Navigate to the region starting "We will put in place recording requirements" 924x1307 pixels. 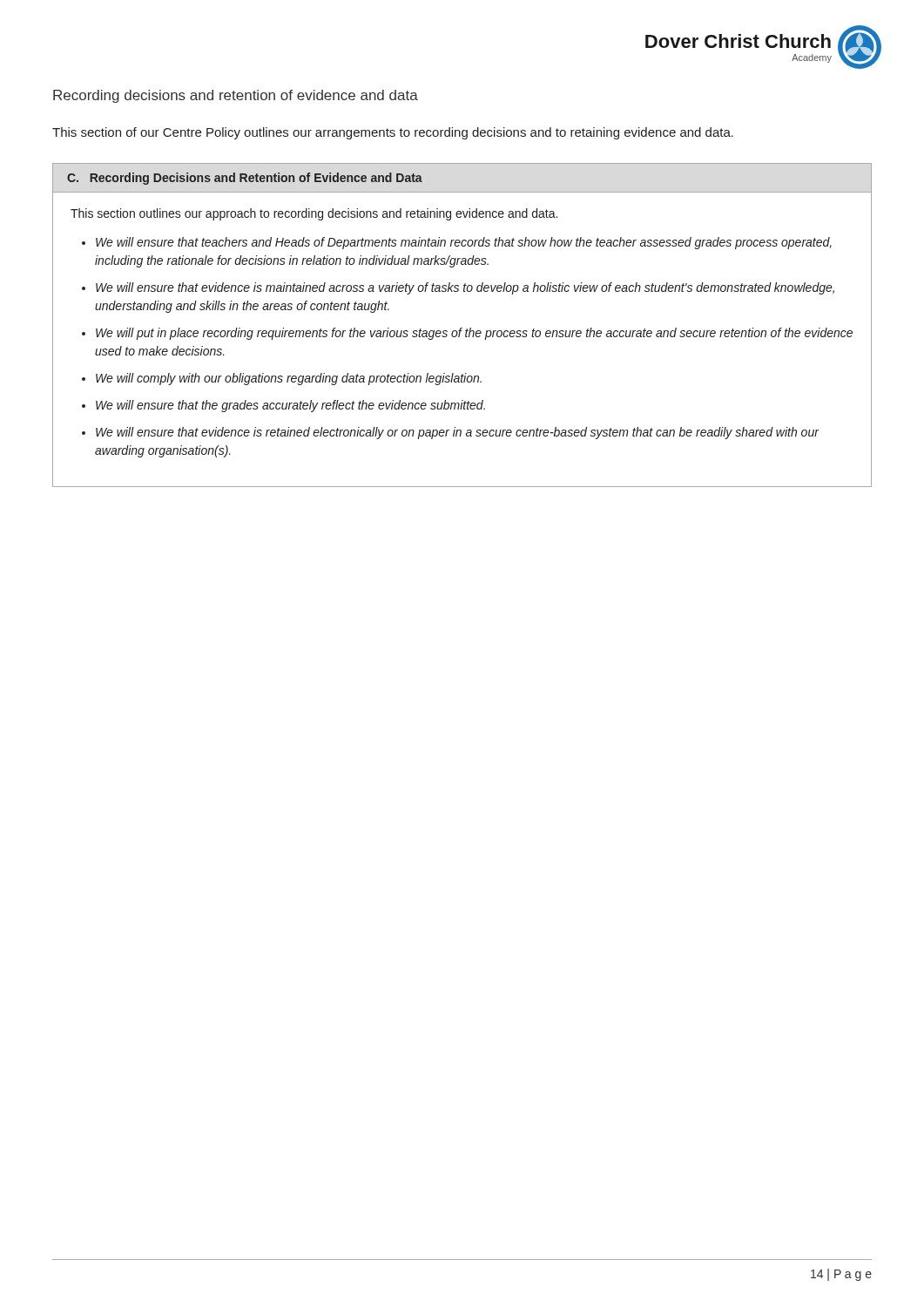coord(474,342)
